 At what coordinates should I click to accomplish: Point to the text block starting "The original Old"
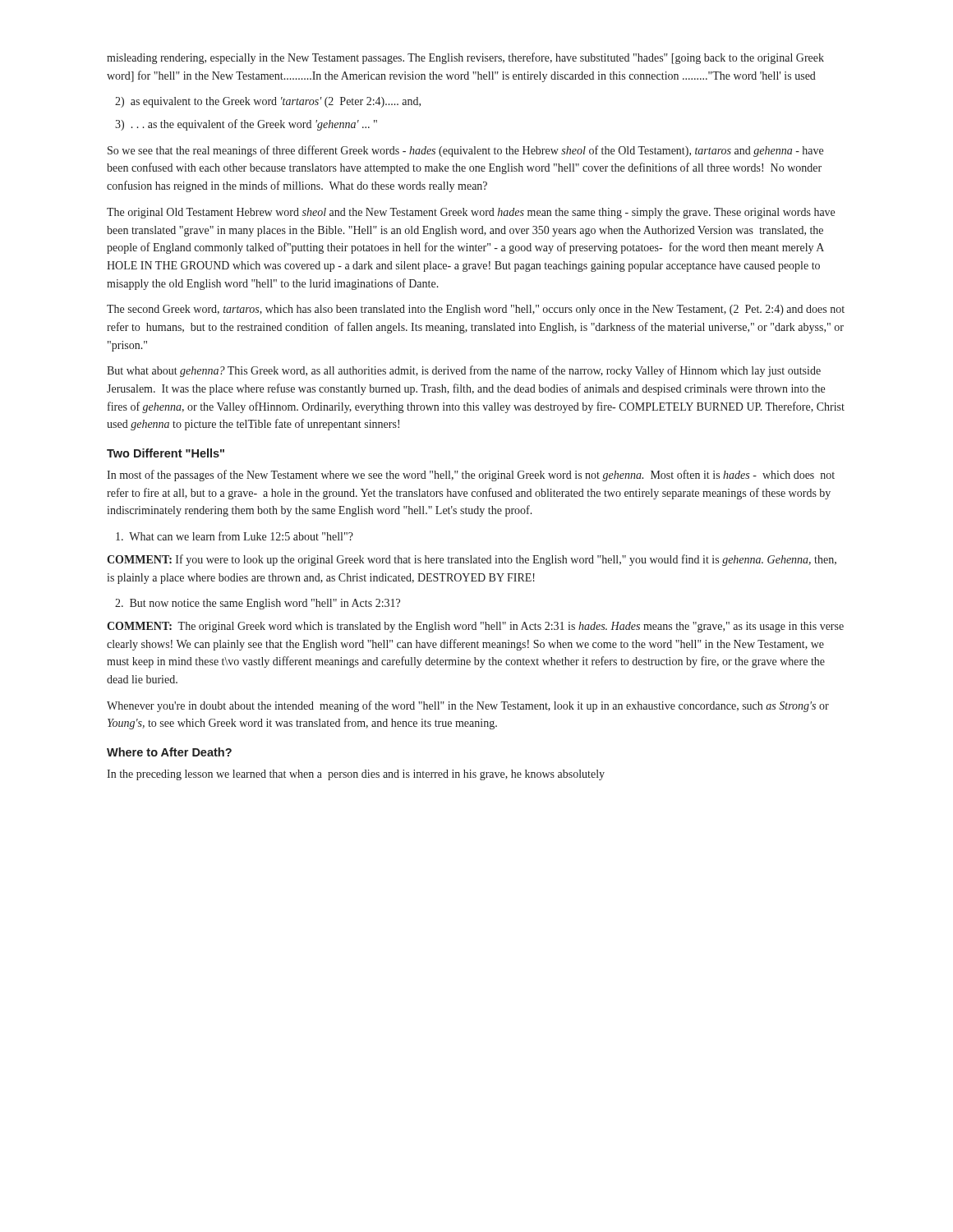[x=471, y=248]
